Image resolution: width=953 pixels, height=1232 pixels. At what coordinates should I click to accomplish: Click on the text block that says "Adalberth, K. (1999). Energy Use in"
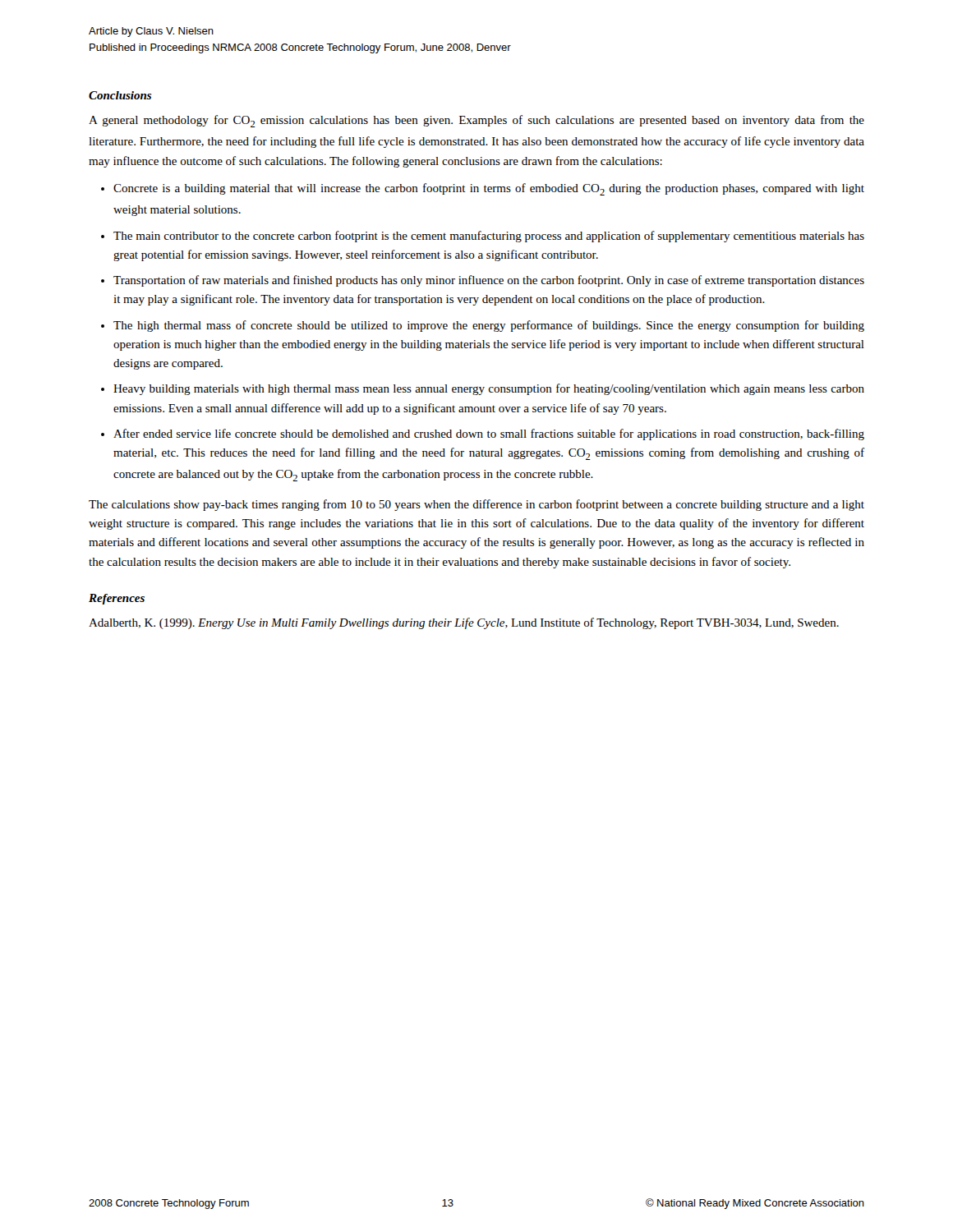464,622
